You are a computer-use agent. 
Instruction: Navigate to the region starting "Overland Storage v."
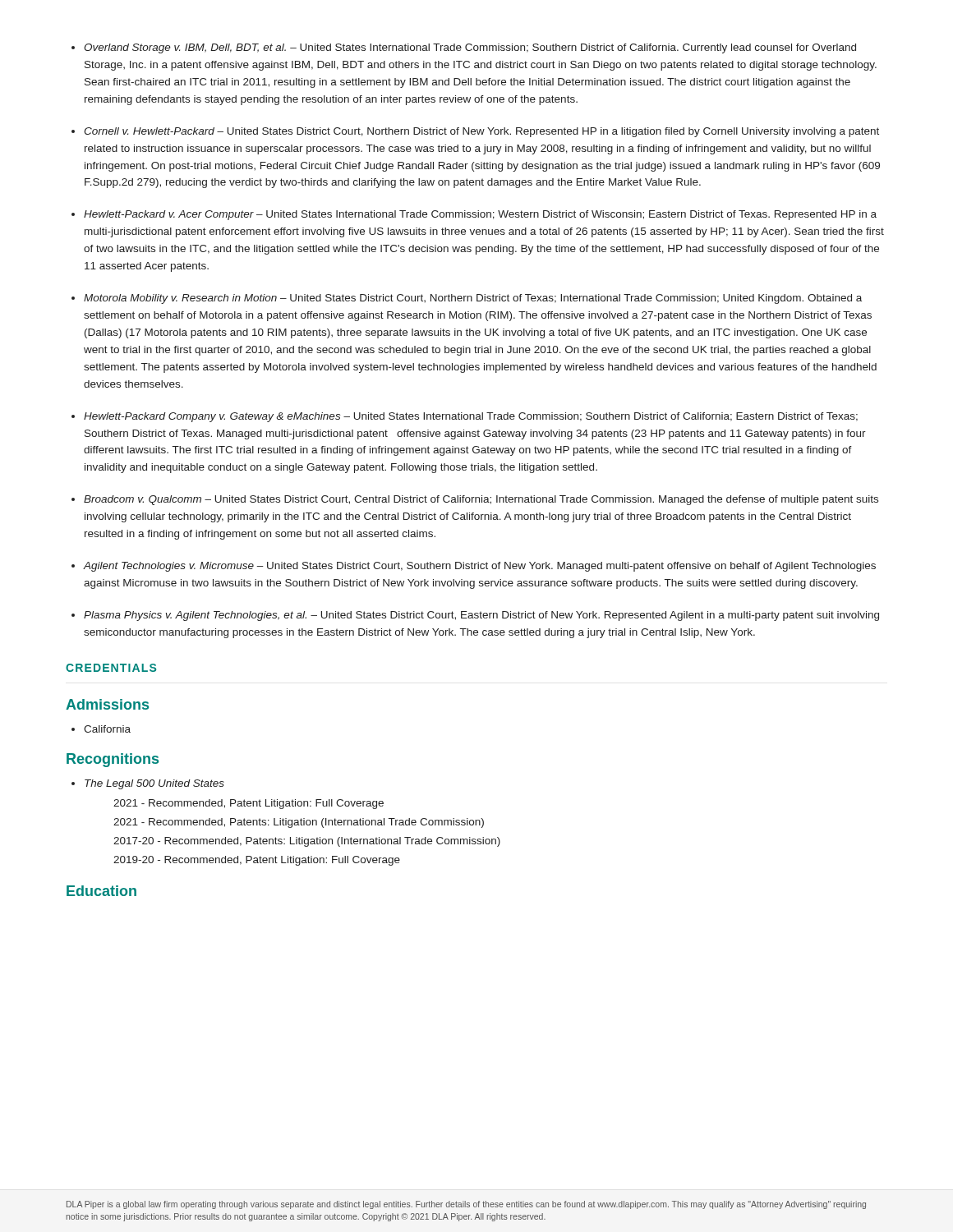click(x=481, y=73)
